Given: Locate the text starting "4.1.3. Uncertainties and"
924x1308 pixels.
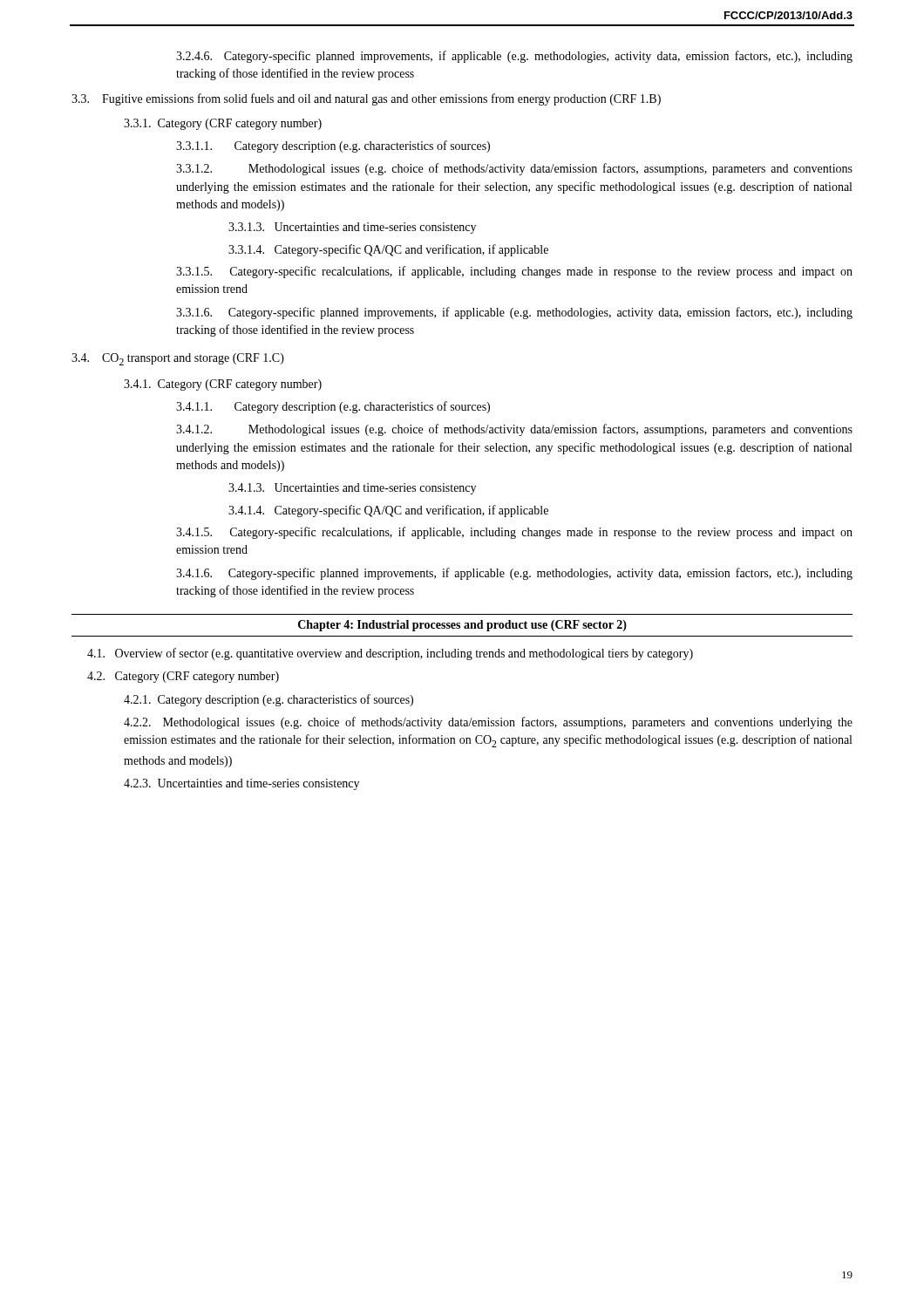Looking at the screenshot, I should [x=352, y=488].
